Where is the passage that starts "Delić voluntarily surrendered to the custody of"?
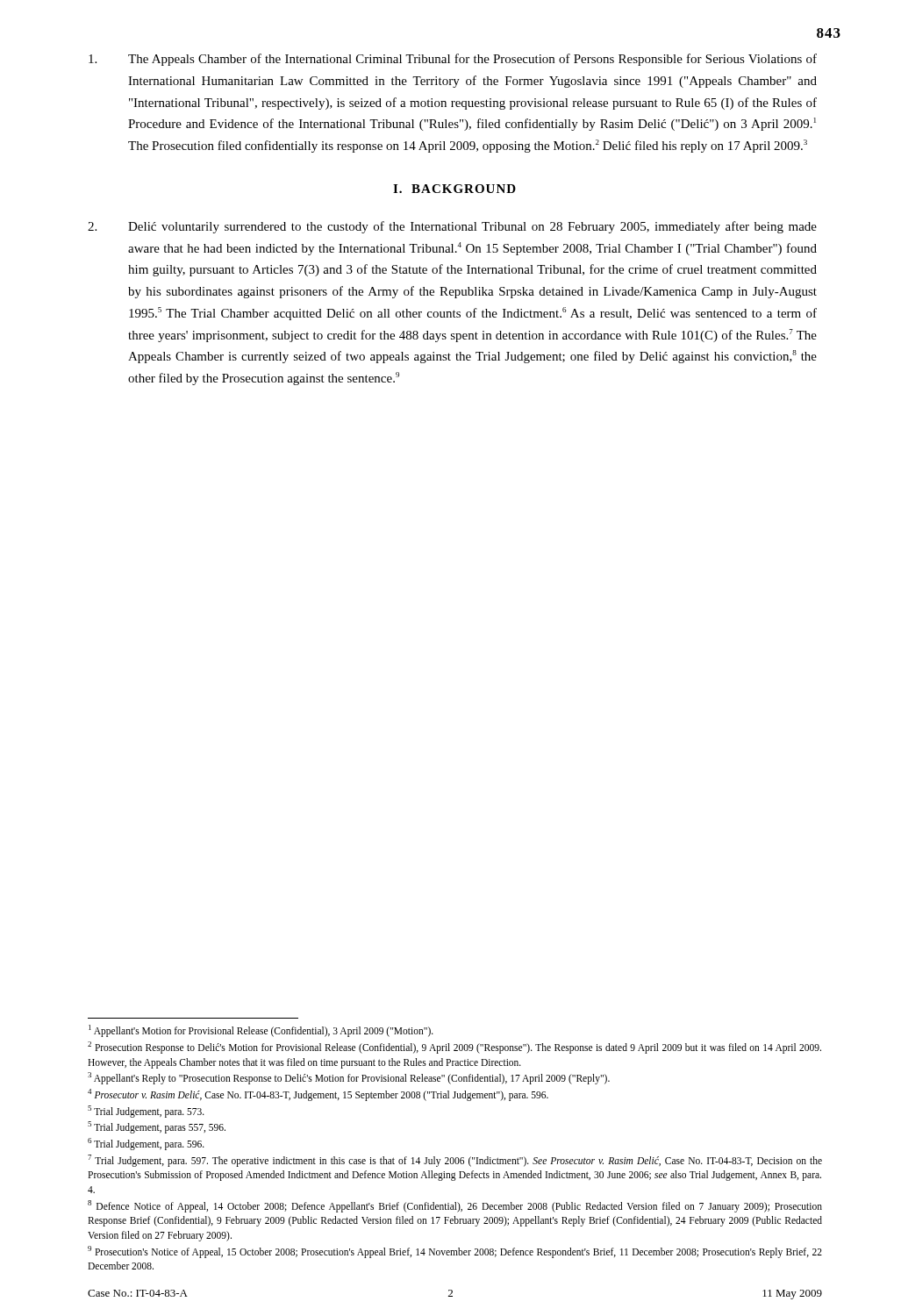Viewport: 901px width, 1316px height. coord(452,302)
